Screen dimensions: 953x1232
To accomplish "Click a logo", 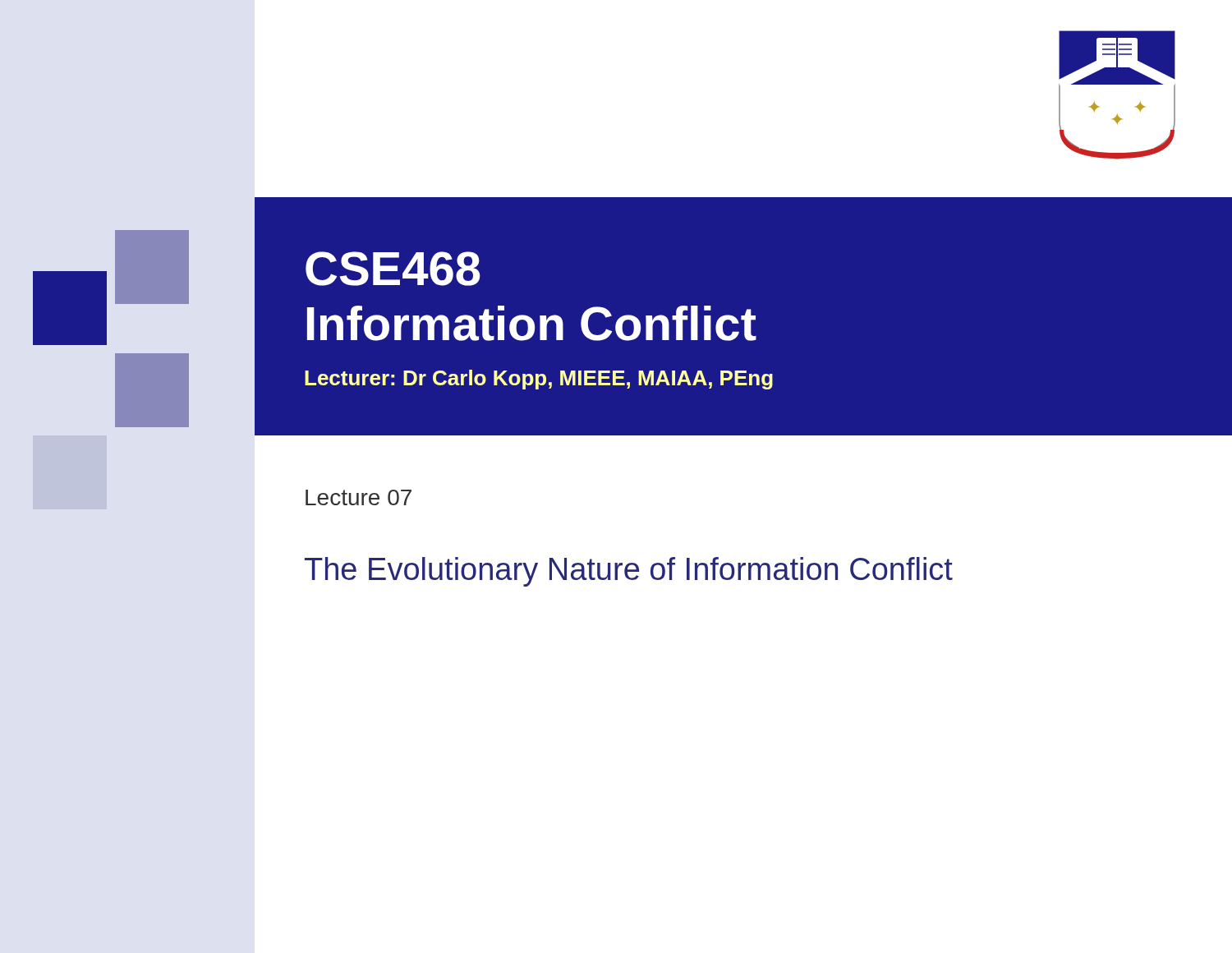I will [1117, 93].
